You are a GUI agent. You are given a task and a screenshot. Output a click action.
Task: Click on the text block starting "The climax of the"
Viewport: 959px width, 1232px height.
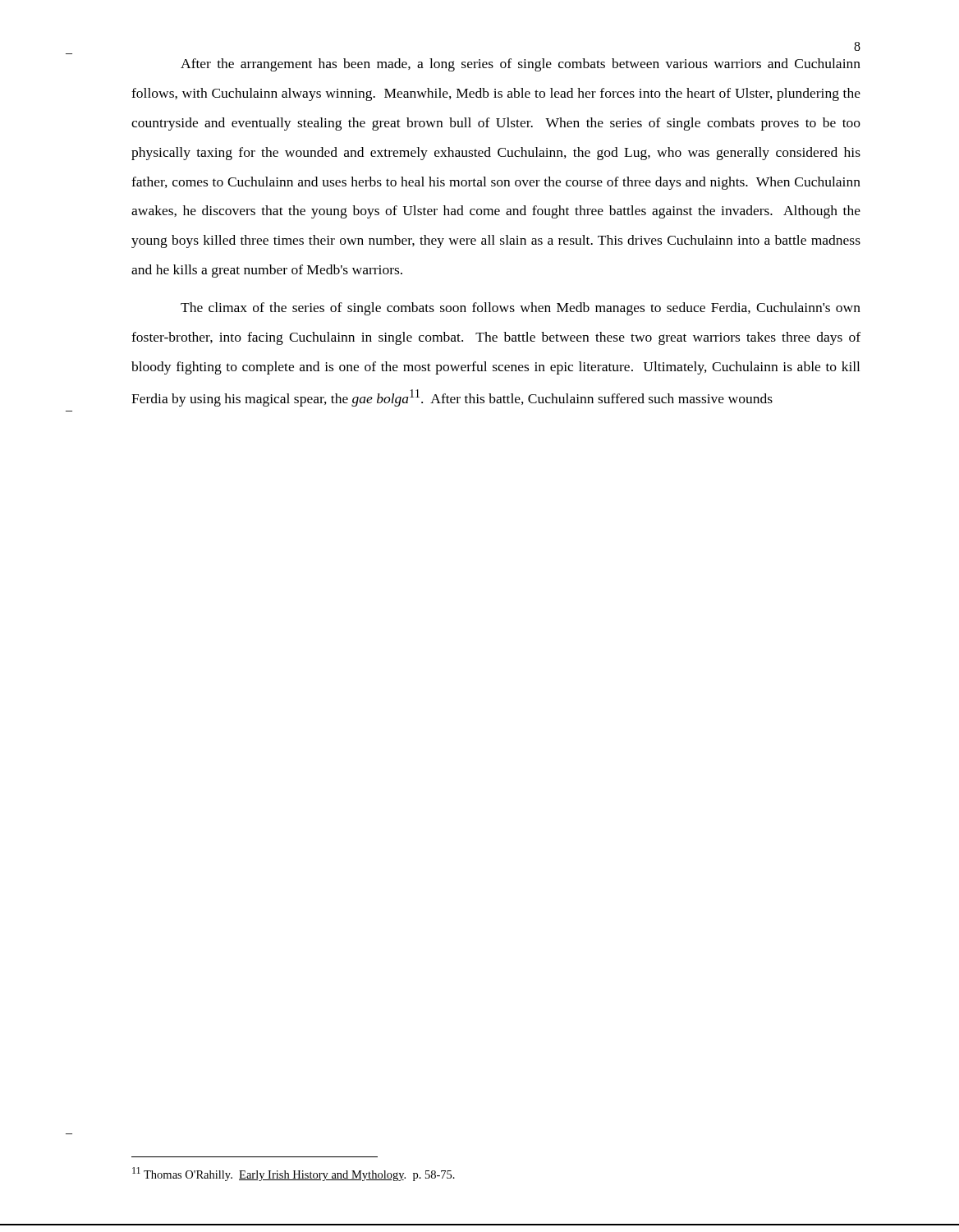pyautogui.click(x=496, y=353)
